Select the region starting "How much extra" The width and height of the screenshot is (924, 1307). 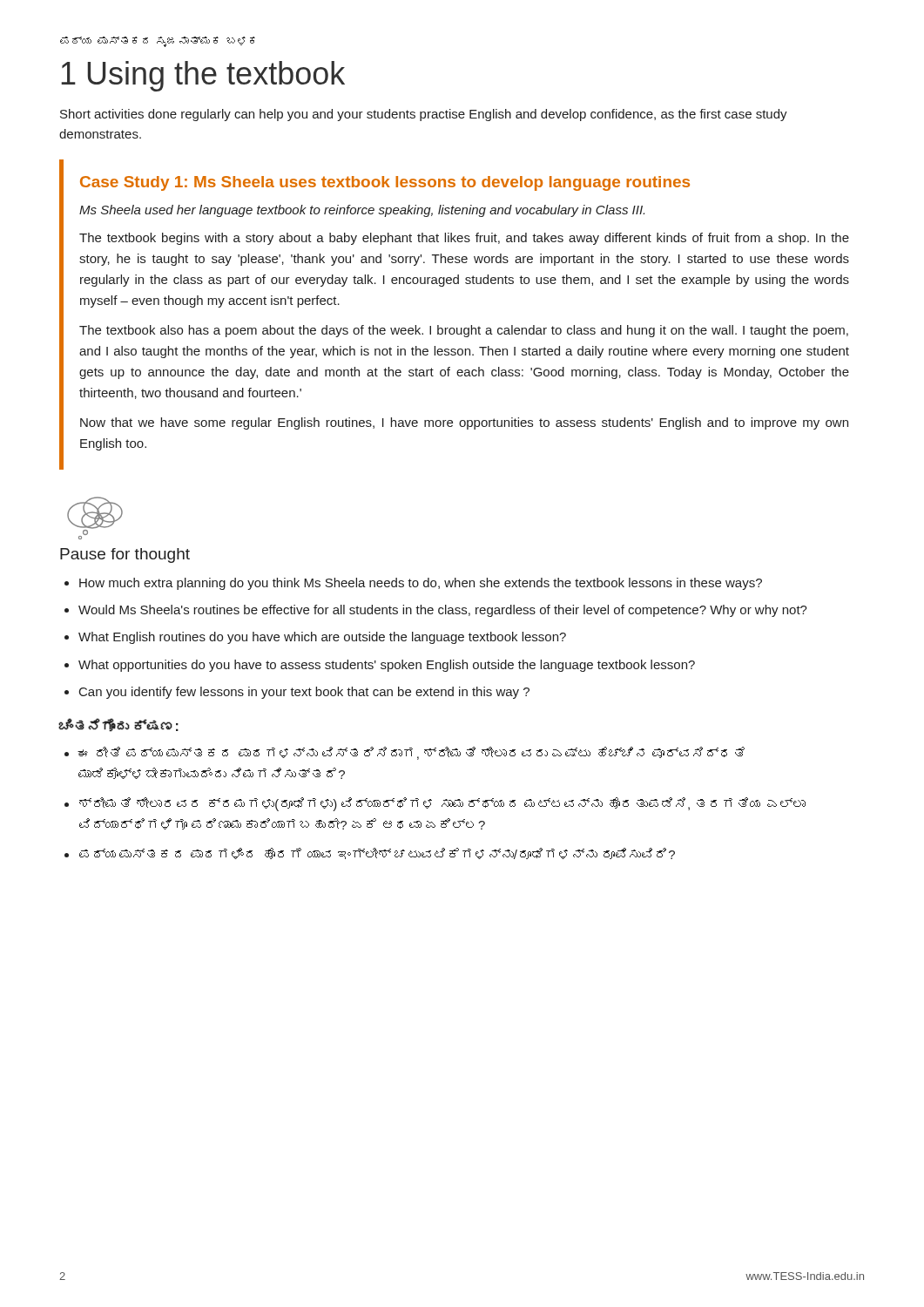[x=420, y=582]
